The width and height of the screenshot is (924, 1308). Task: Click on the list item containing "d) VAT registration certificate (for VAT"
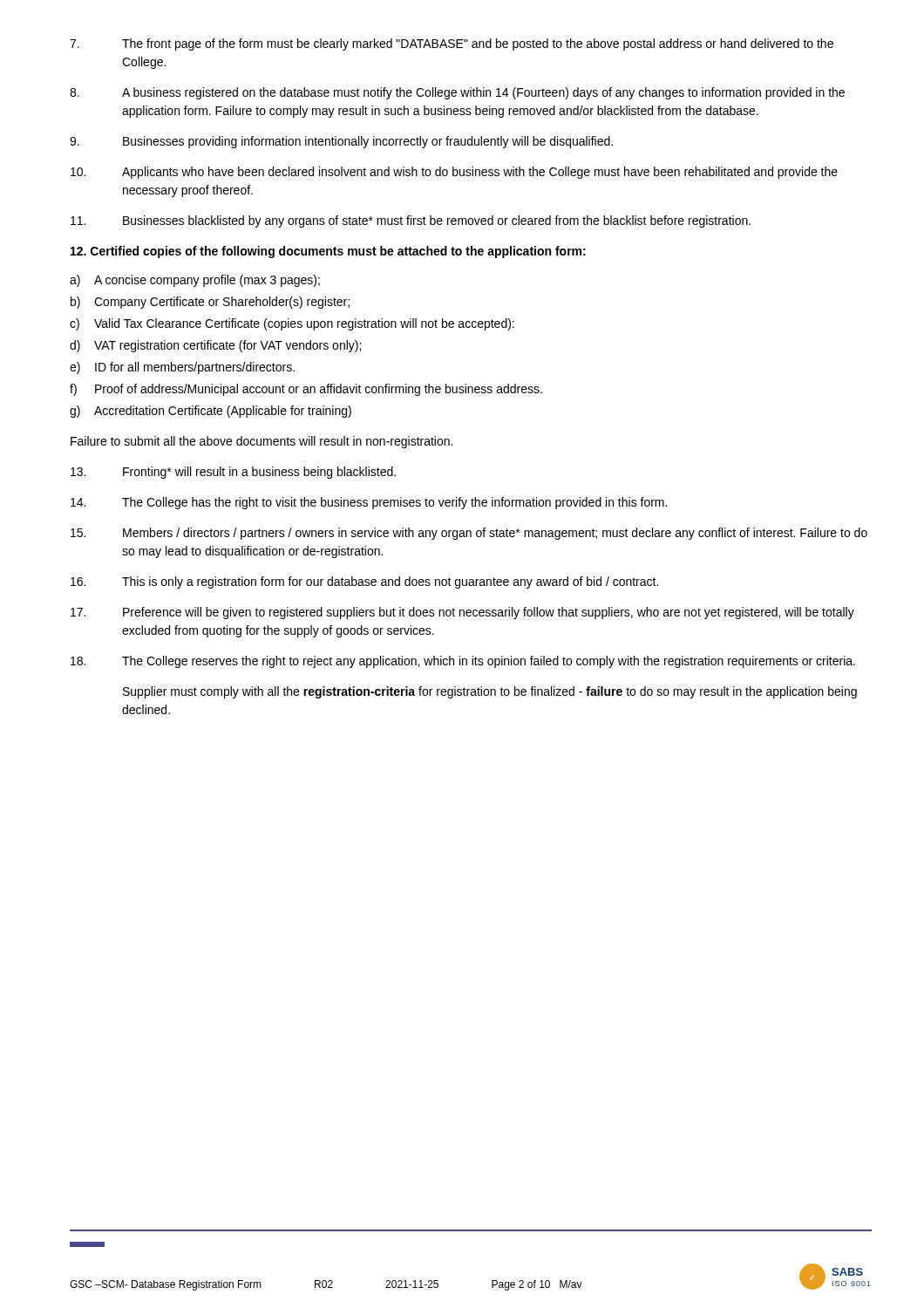[x=215, y=346]
